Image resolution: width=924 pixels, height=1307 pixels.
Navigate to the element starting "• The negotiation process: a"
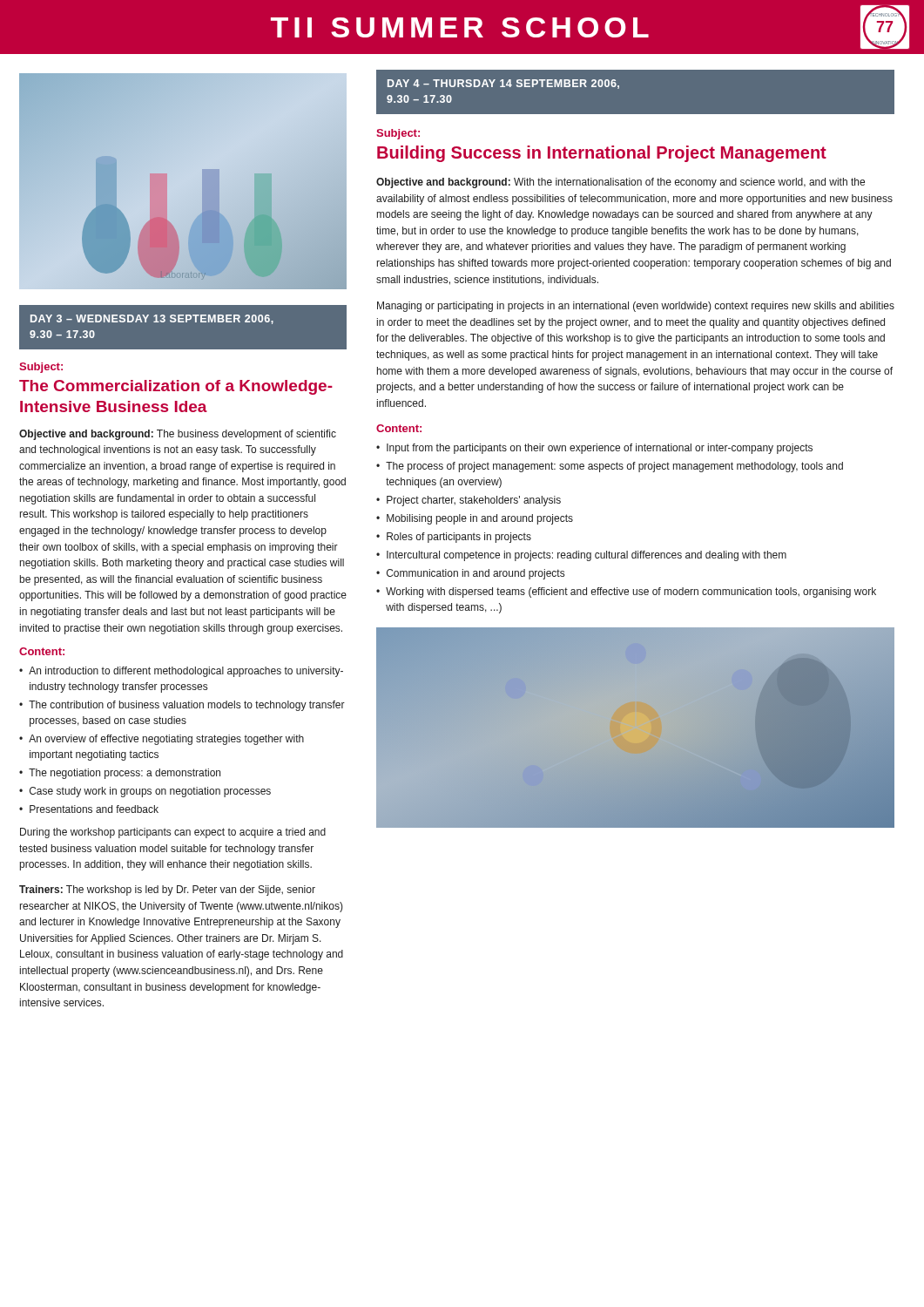[x=120, y=773]
